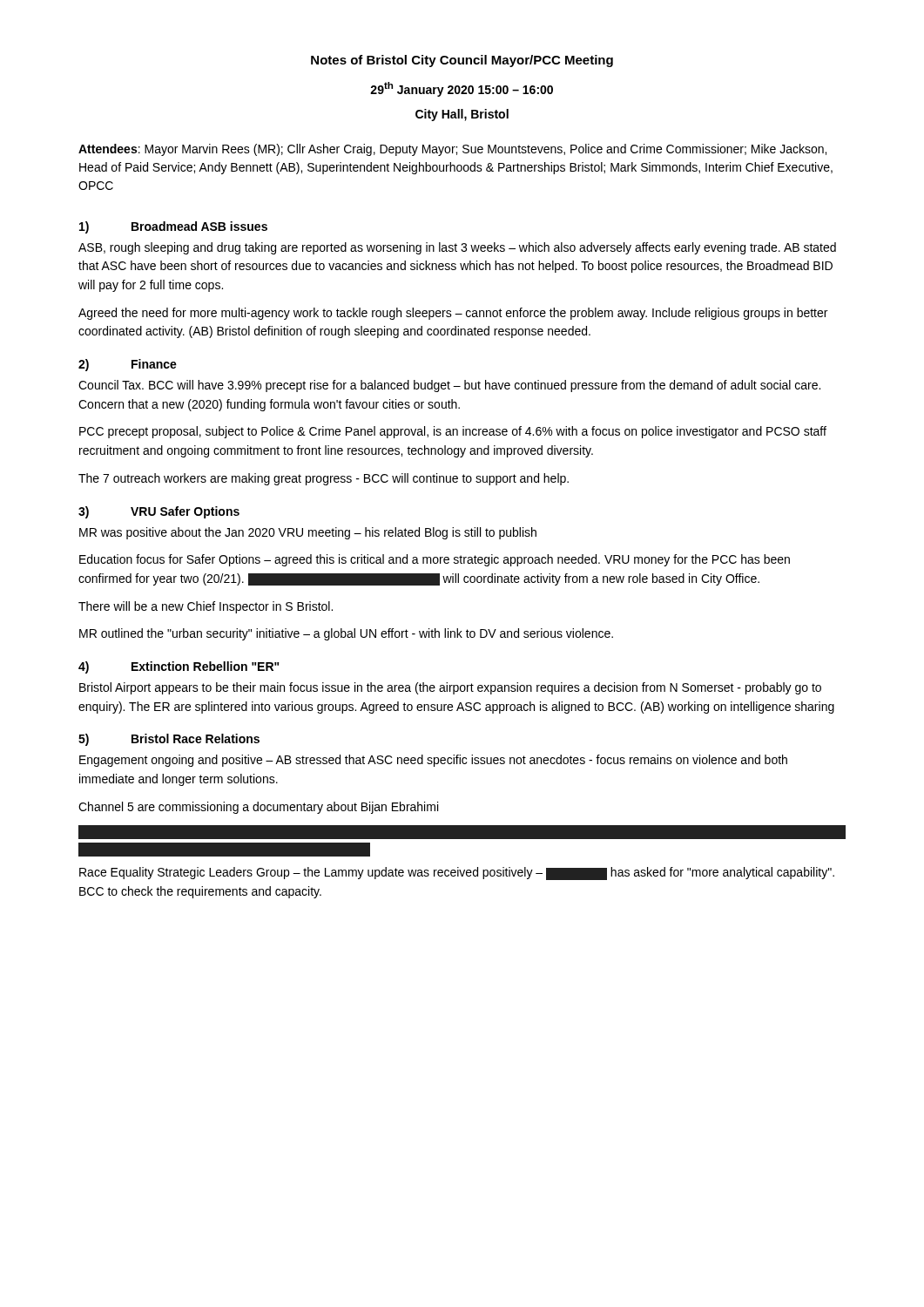The width and height of the screenshot is (924, 1307).
Task: Where does it say "2) Finance"?
Action: [128, 364]
